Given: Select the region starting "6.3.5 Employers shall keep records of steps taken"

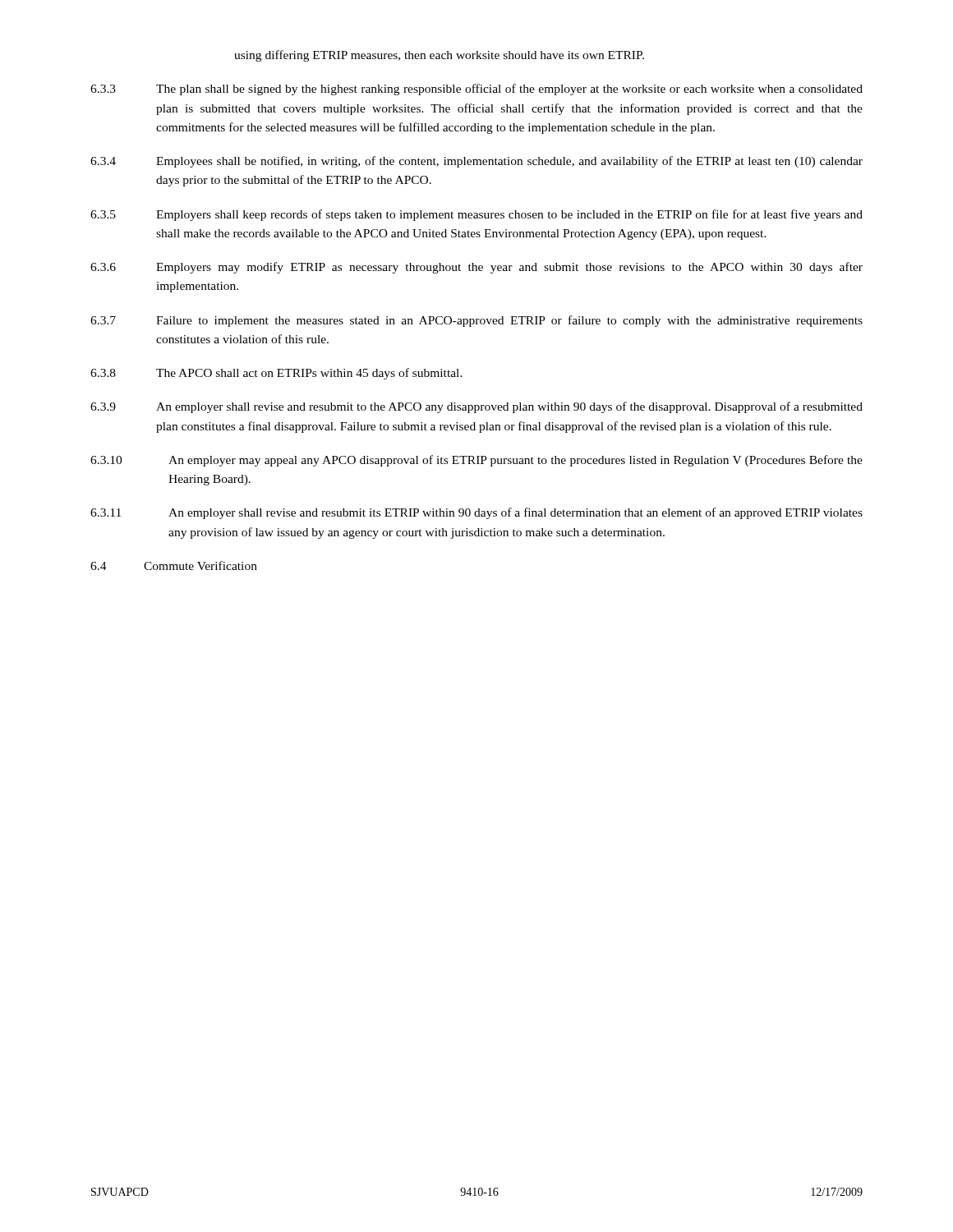Looking at the screenshot, I should (476, 223).
